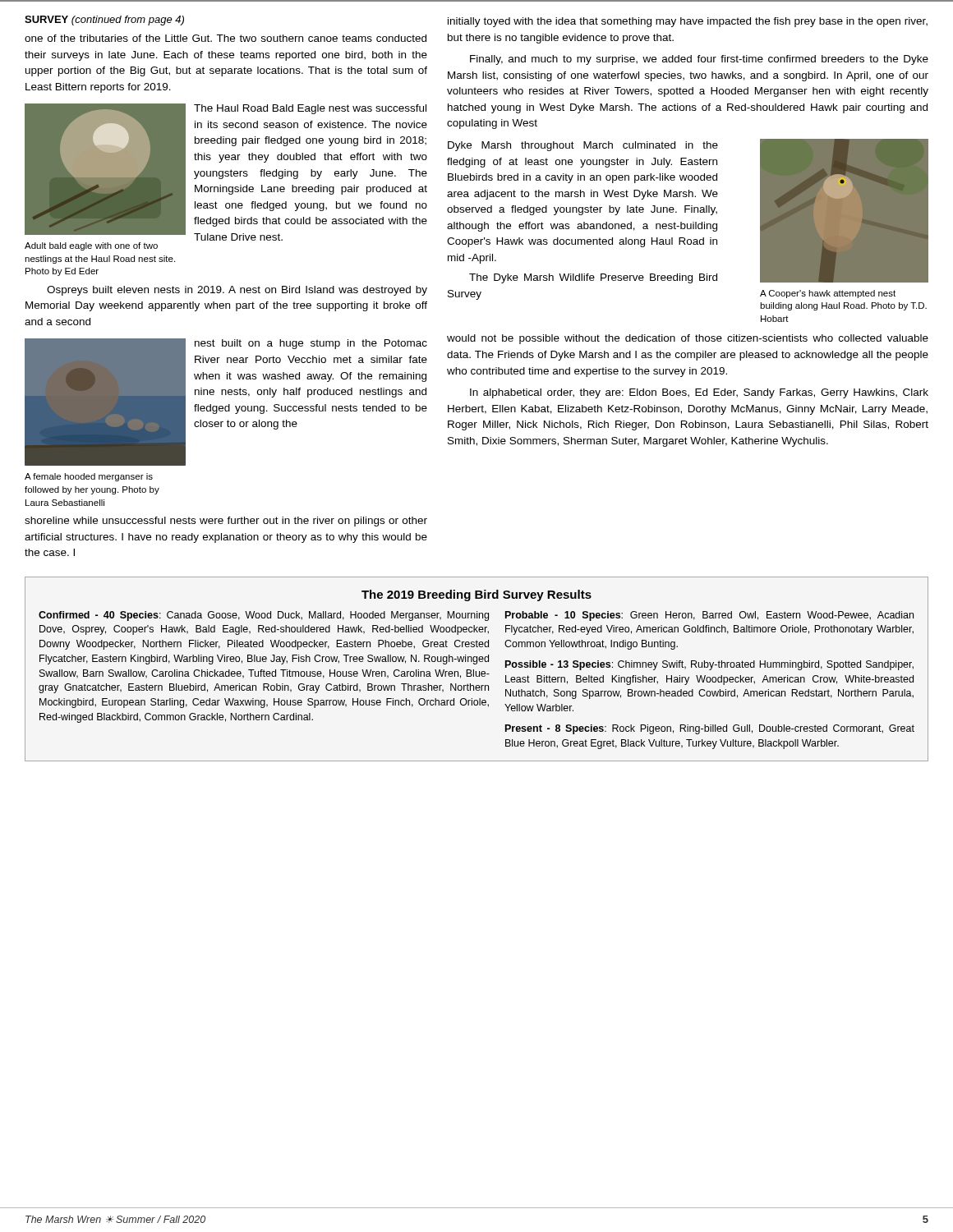Find the block on this page that starts "one of the tributaries of the Little Gut."
This screenshot has height=1232, width=953.
click(226, 63)
